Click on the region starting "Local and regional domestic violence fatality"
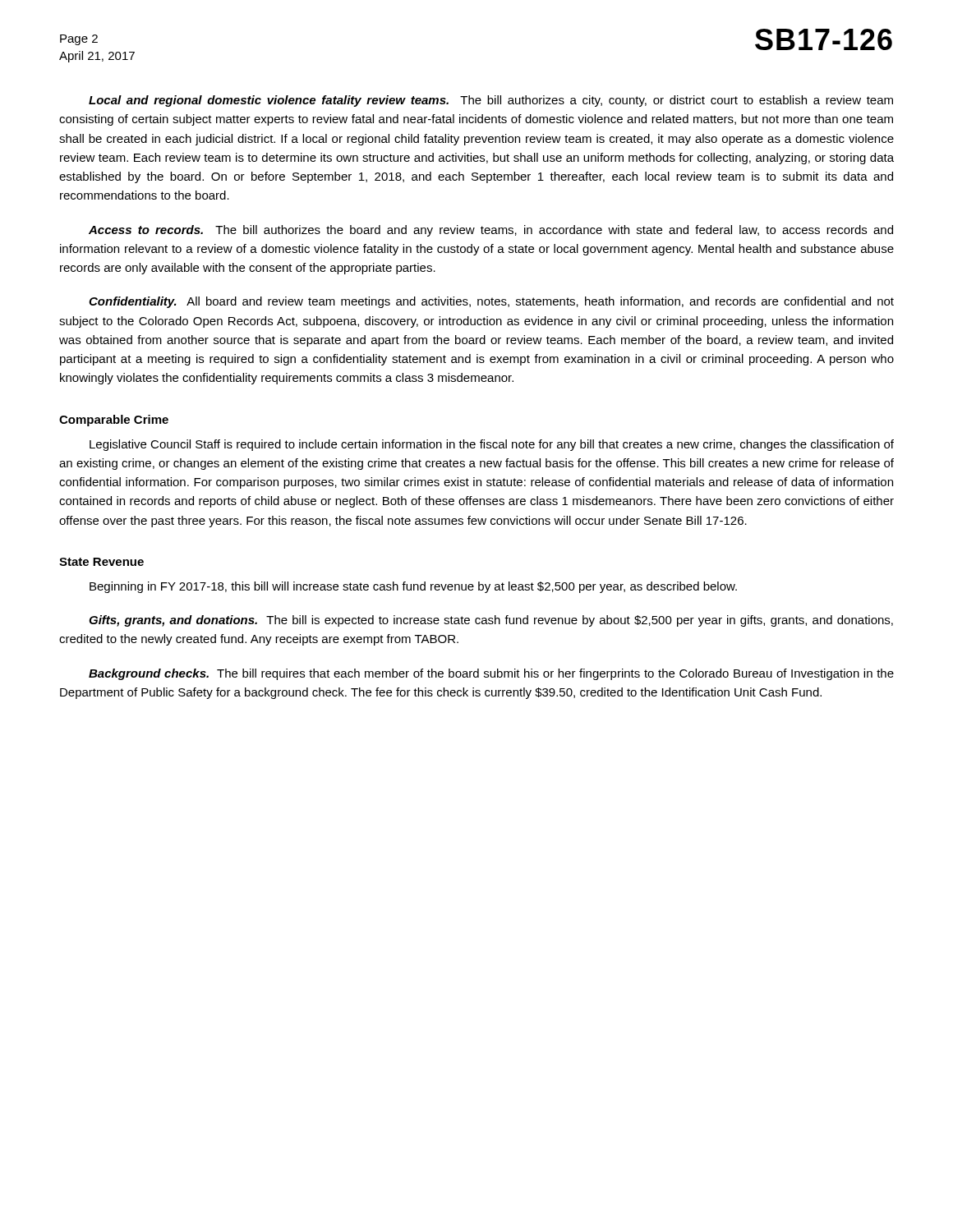 (x=476, y=148)
